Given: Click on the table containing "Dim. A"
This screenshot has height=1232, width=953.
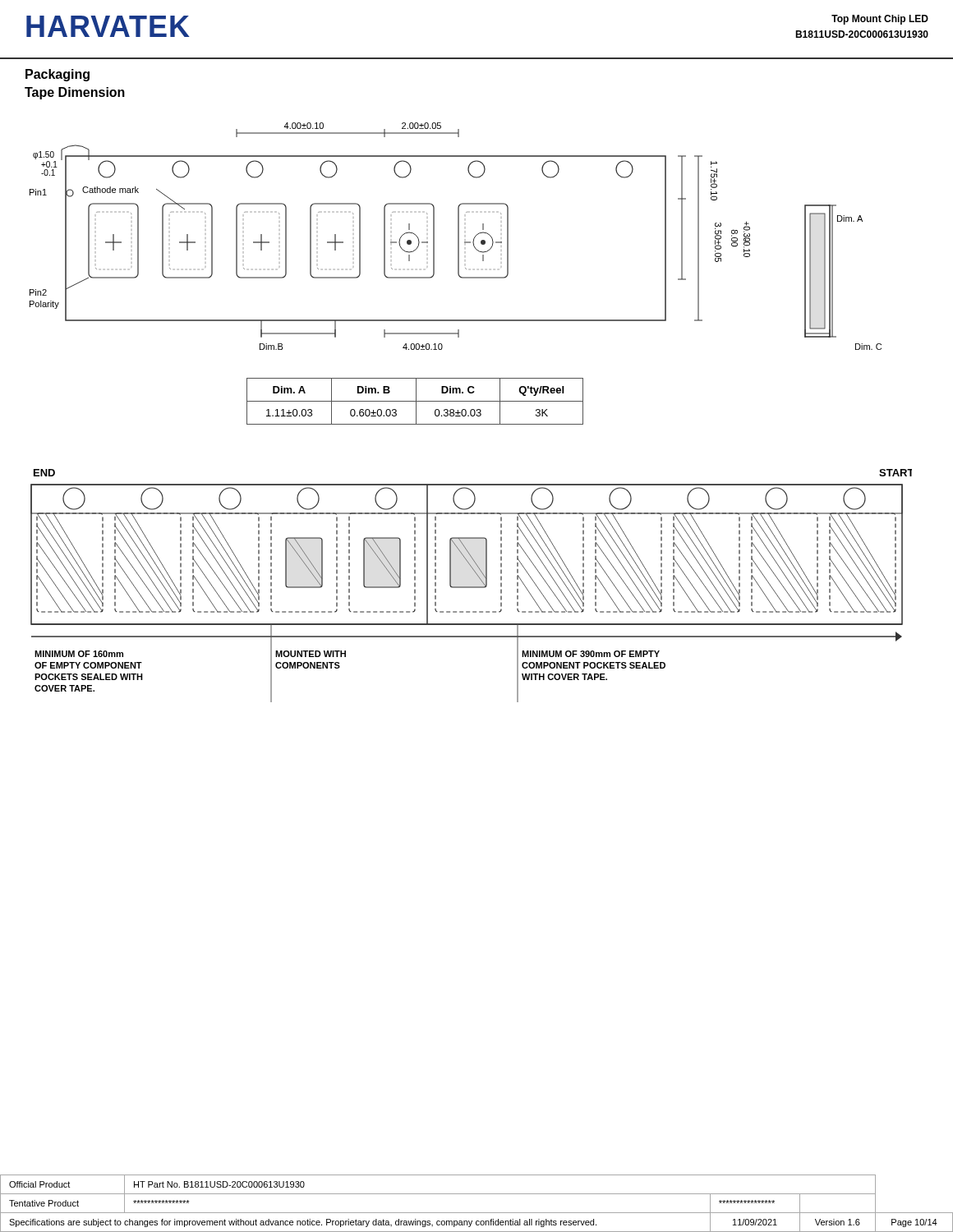Looking at the screenshot, I should click(415, 401).
